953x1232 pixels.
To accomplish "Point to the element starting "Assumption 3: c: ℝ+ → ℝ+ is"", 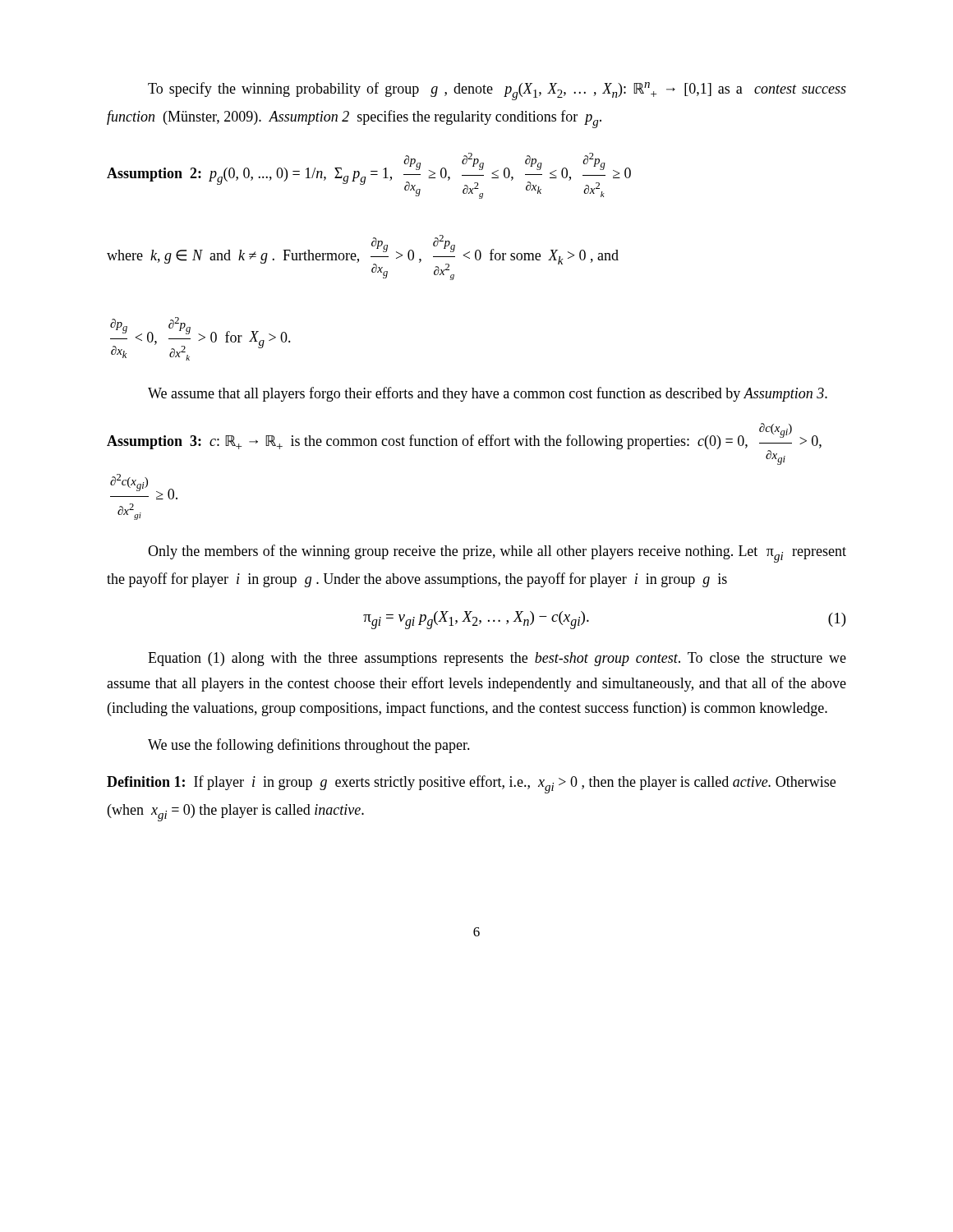I will pos(464,444).
